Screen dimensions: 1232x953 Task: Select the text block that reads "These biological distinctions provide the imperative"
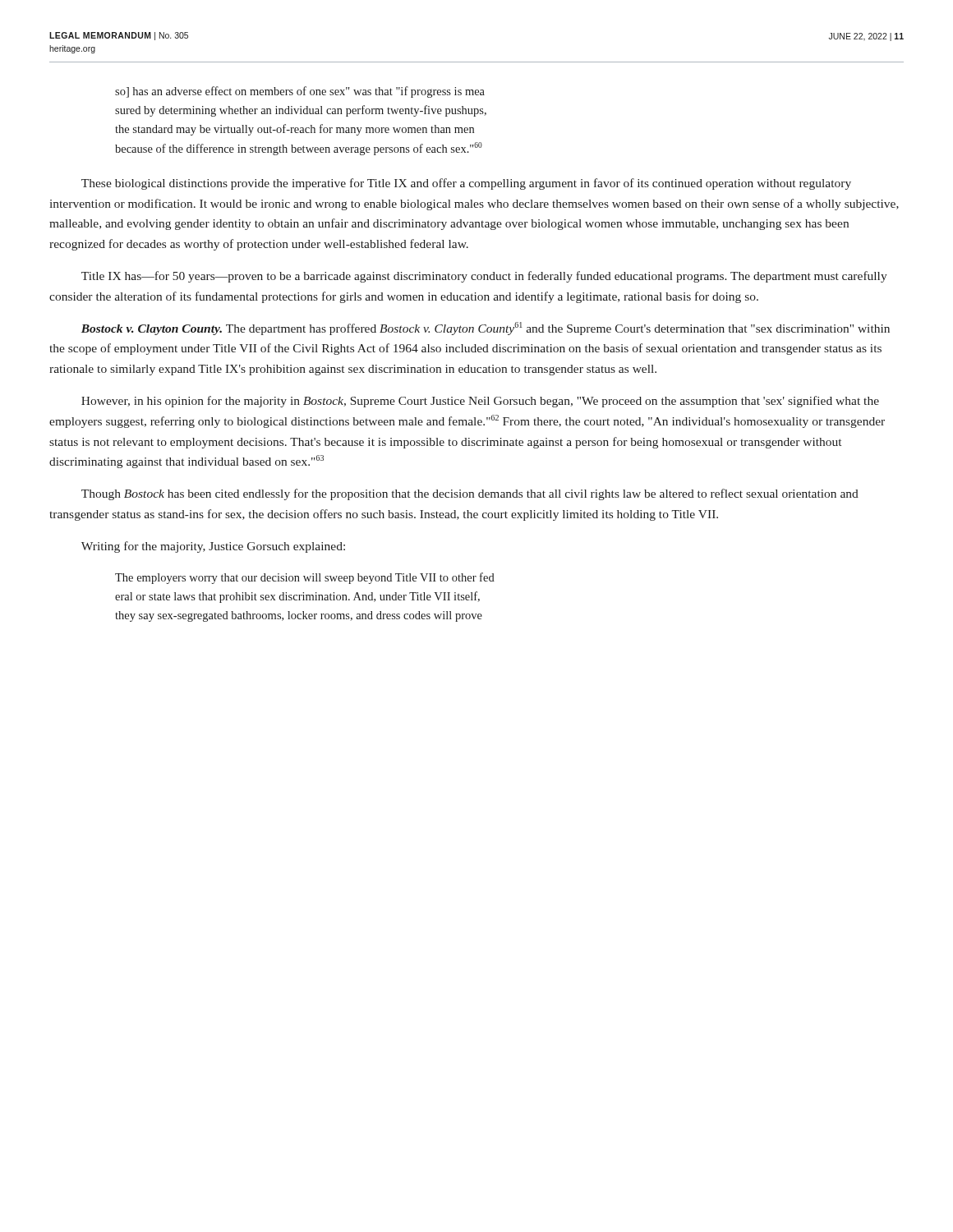[476, 214]
